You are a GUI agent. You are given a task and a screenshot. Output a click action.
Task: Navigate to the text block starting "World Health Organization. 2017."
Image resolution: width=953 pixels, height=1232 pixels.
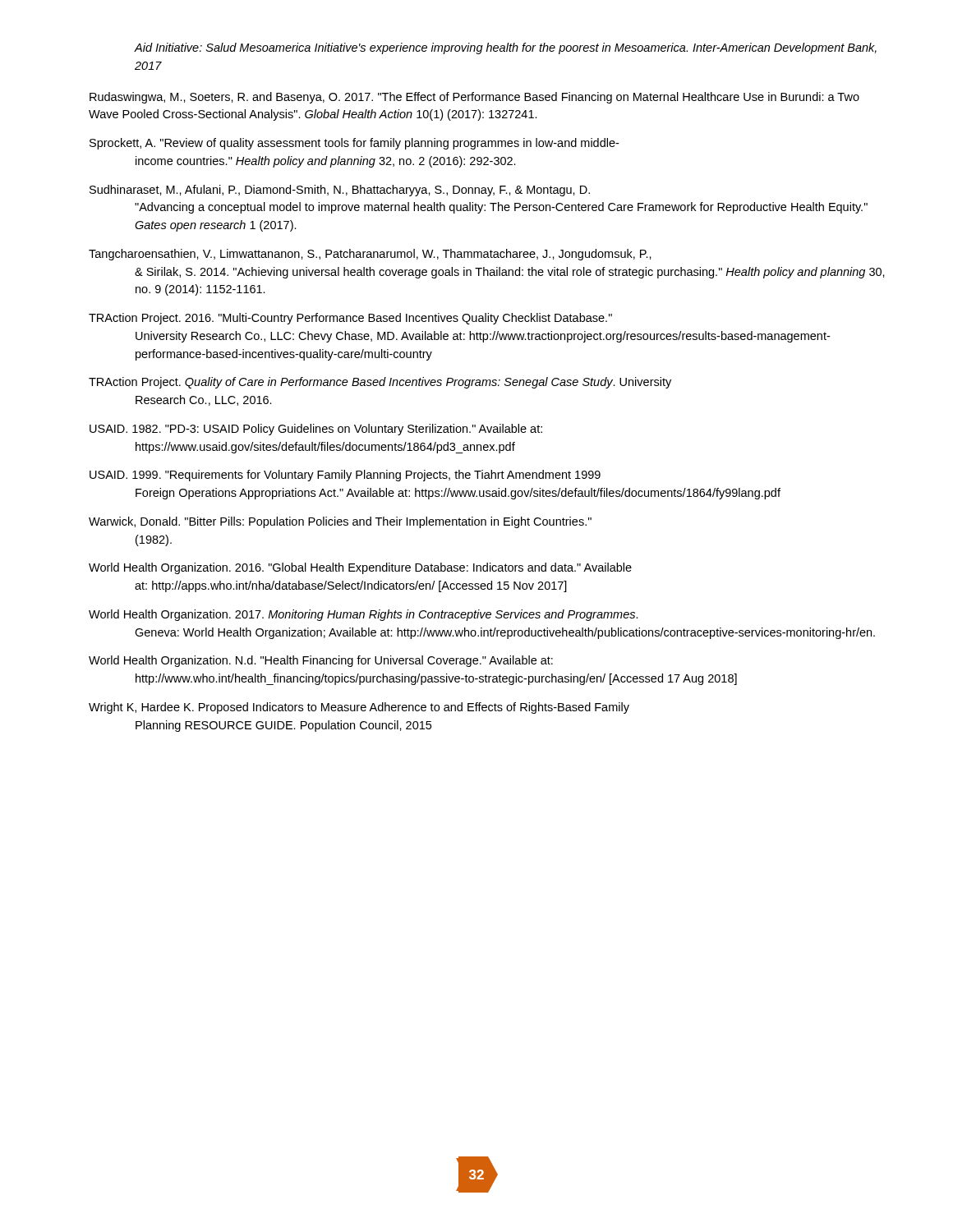[x=488, y=624]
